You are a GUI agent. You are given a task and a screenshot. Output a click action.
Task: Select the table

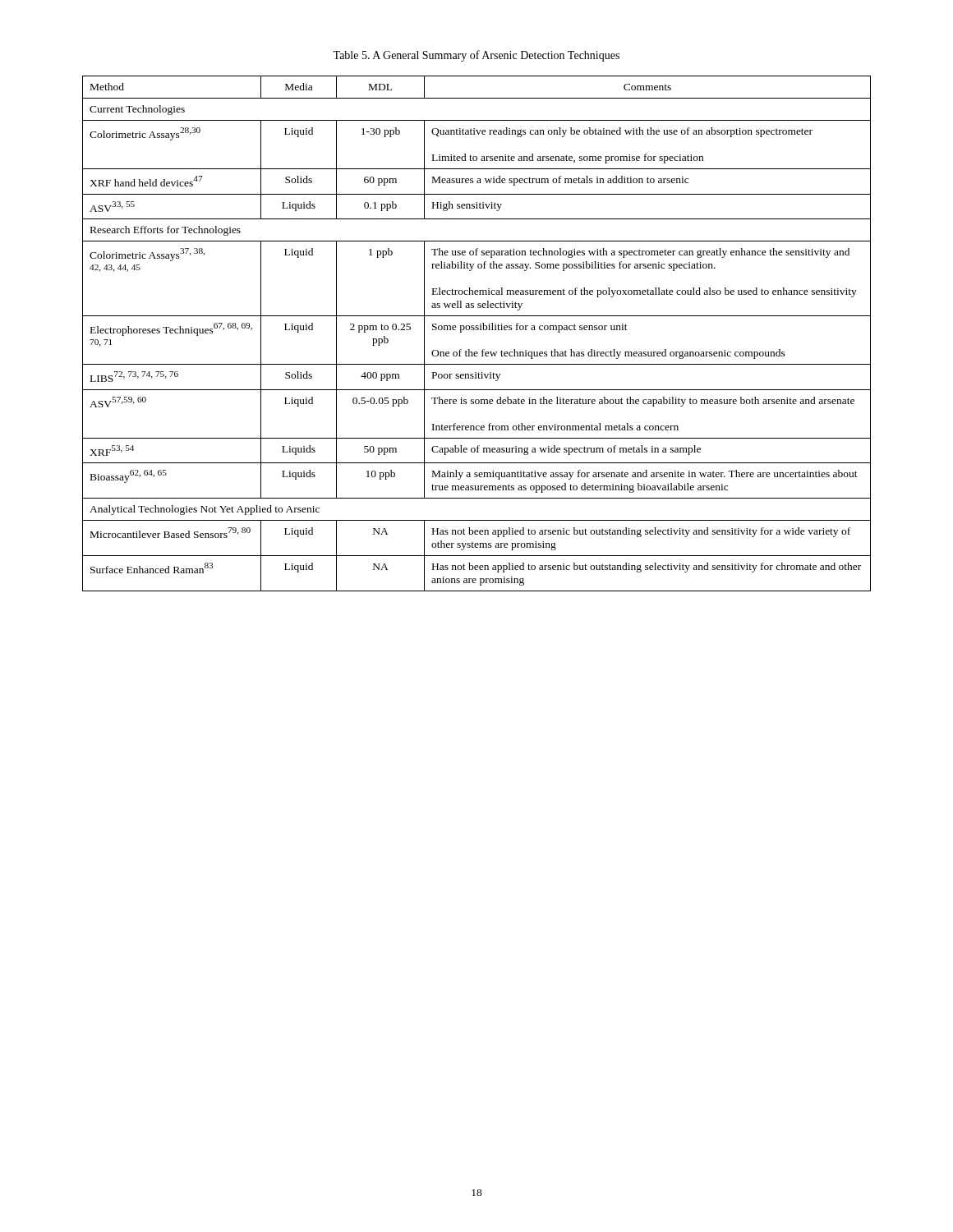click(476, 333)
